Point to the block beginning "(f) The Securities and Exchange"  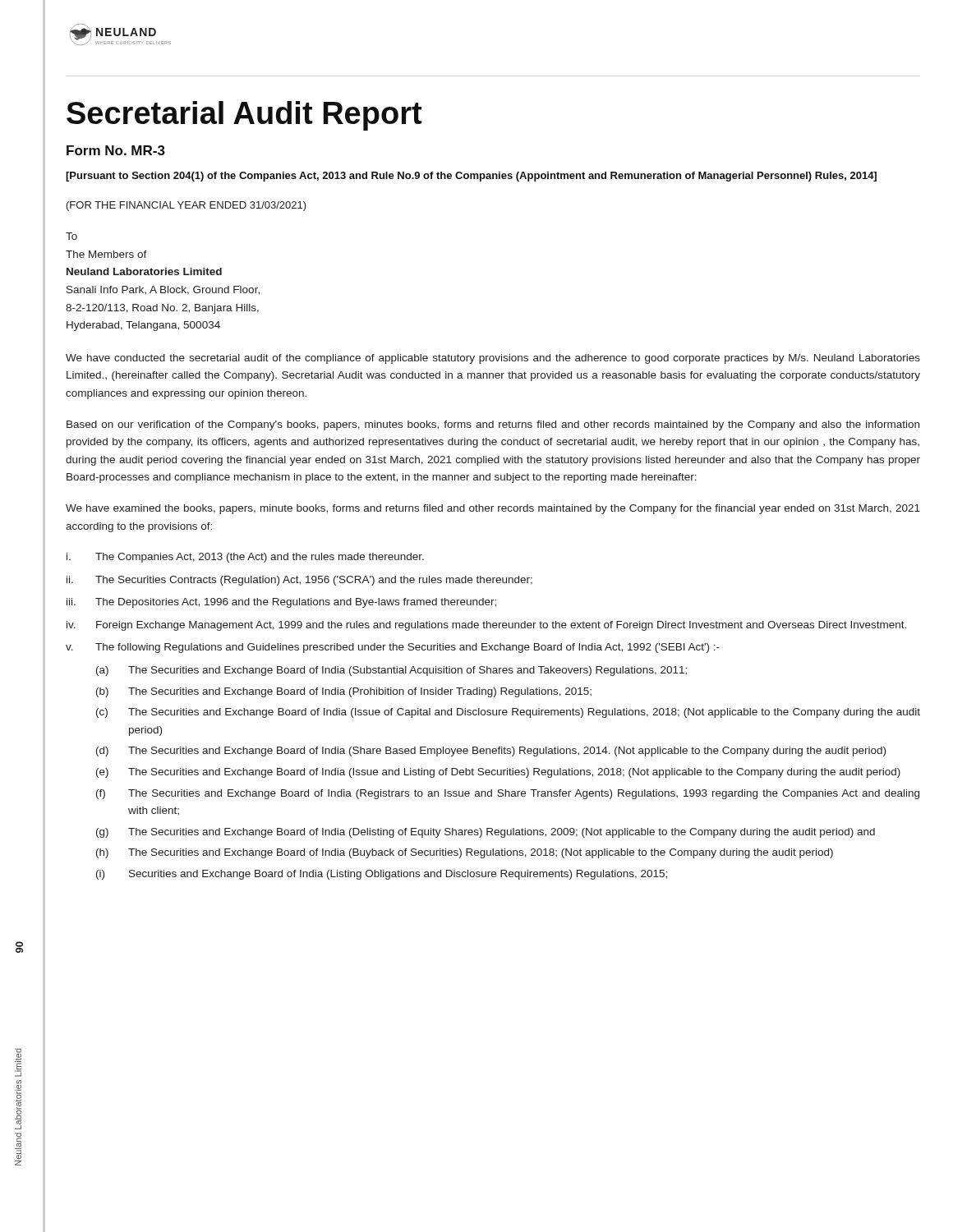coord(508,802)
